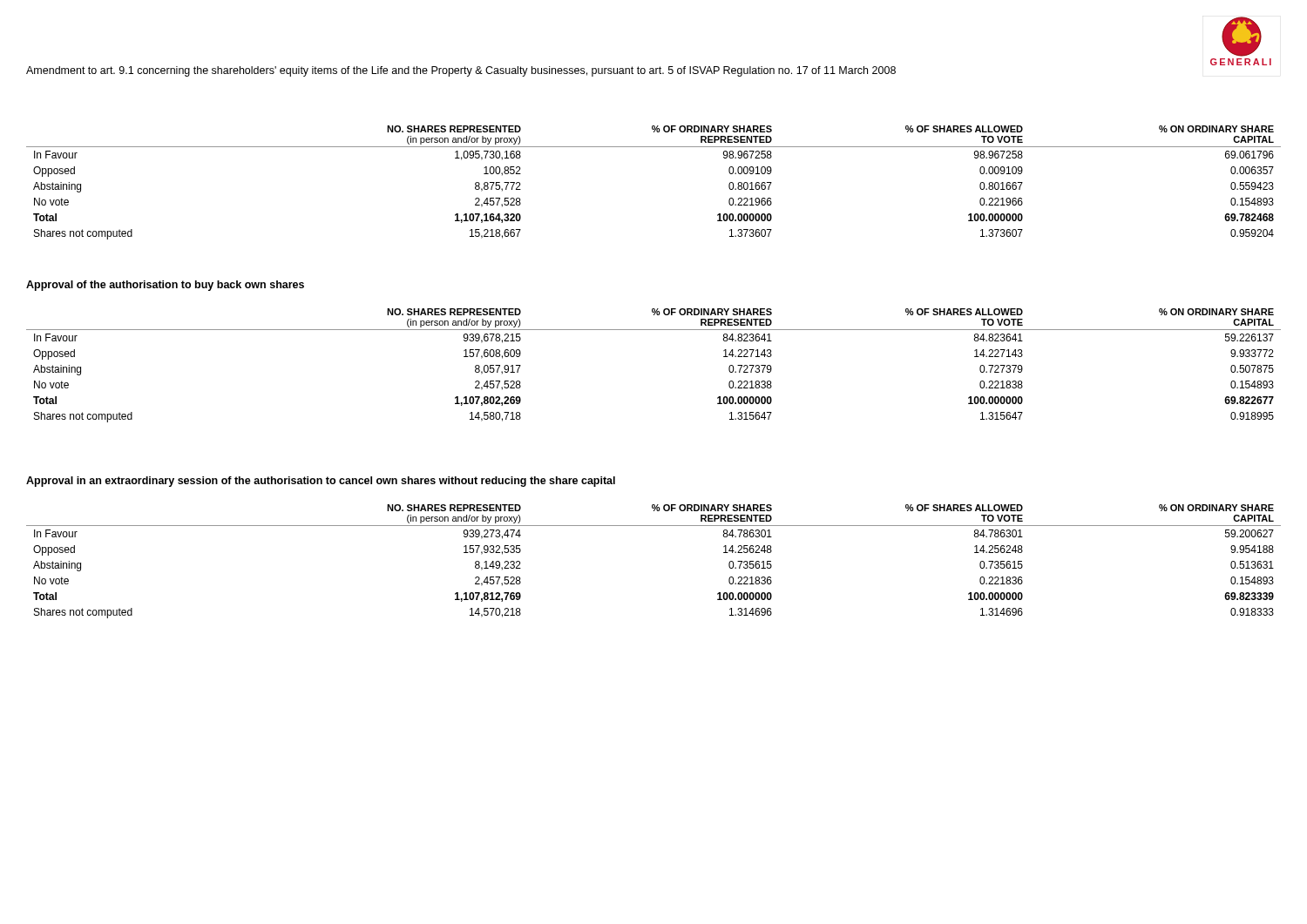The height and width of the screenshot is (924, 1307).
Task: Click the section header that begins "Approval in an extraordinary session of the authorisation"
Action: [x=321, y=481]
